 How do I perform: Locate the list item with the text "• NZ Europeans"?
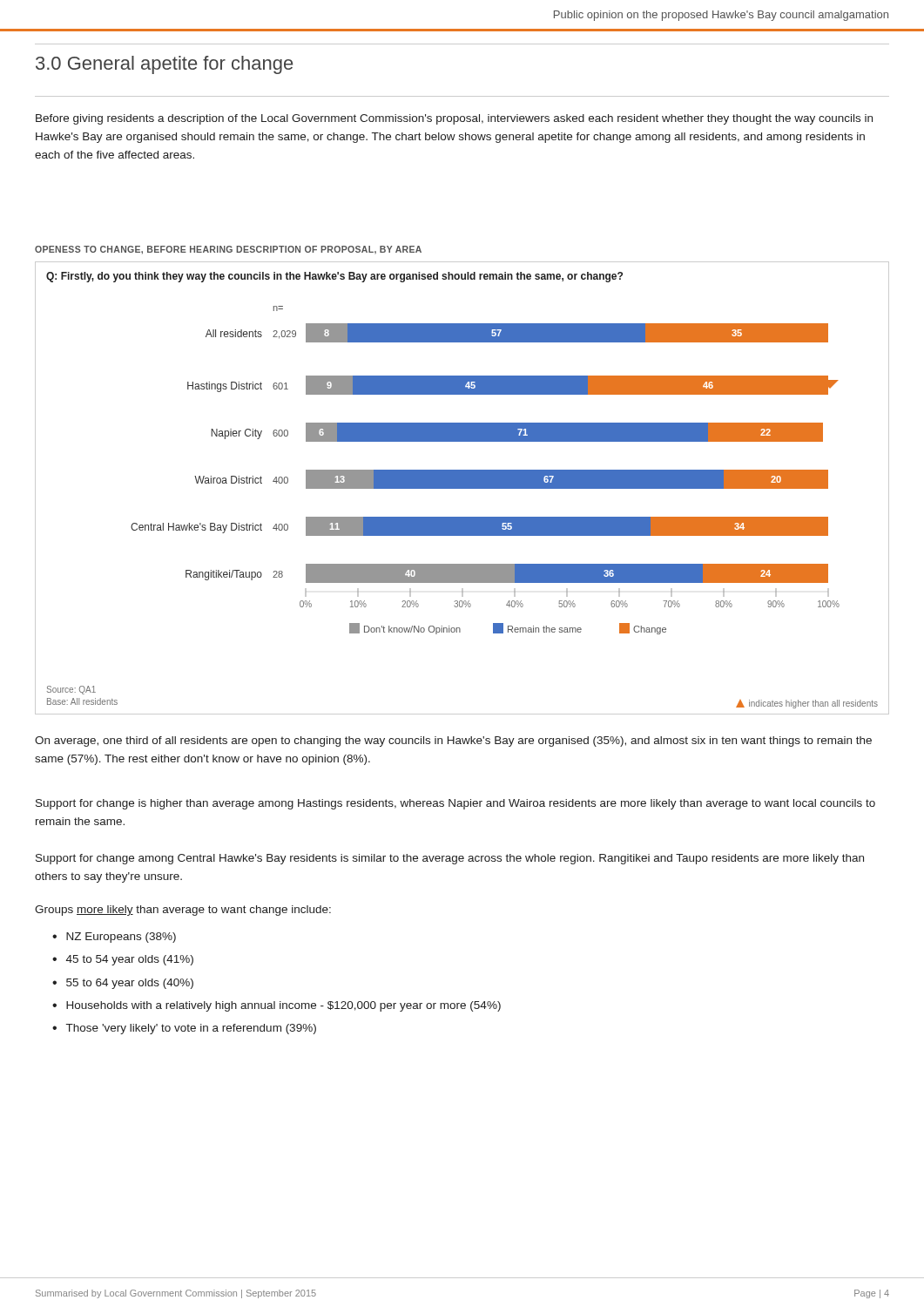coord(114,937)
